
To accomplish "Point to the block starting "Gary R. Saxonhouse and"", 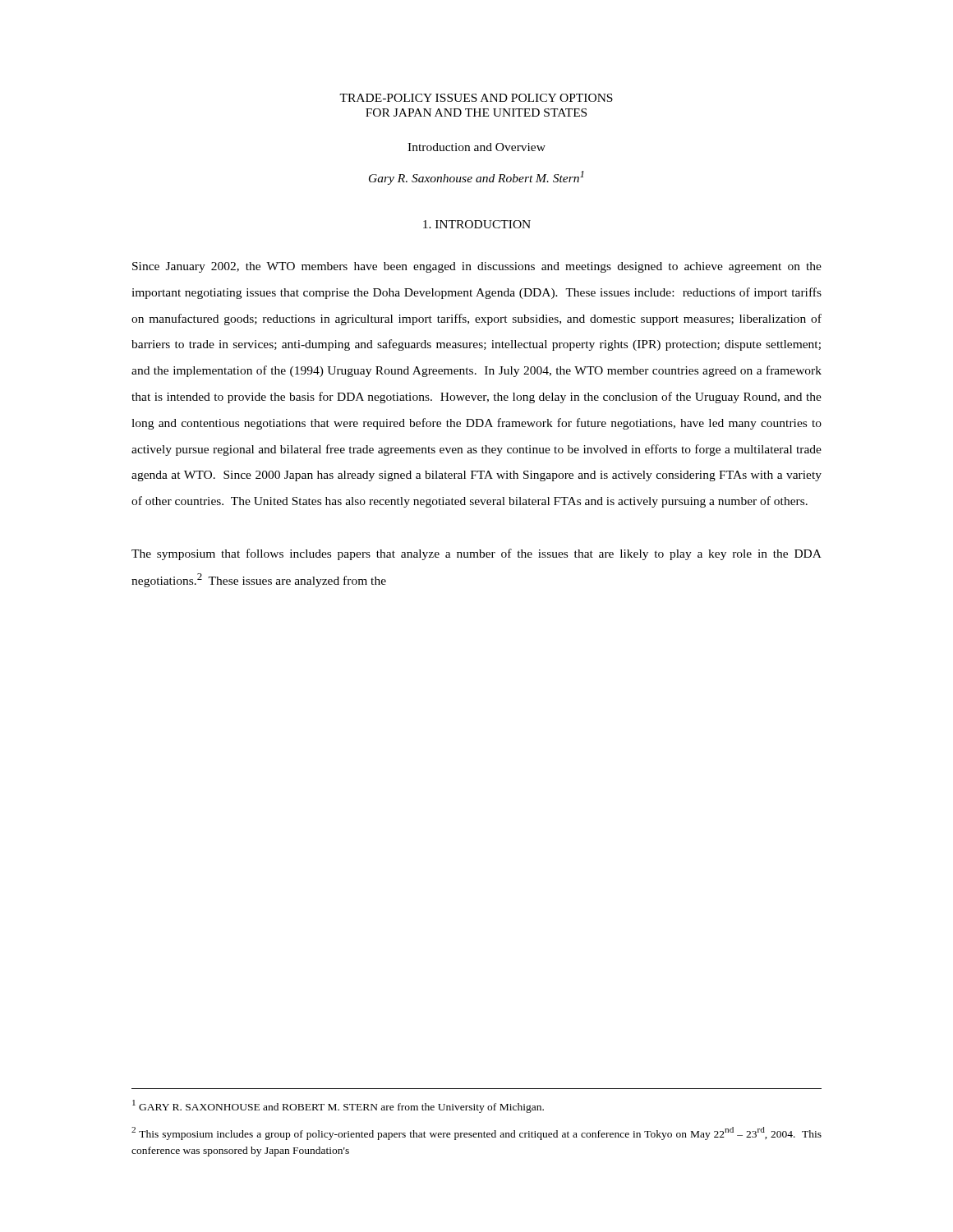I will (476, 176).
